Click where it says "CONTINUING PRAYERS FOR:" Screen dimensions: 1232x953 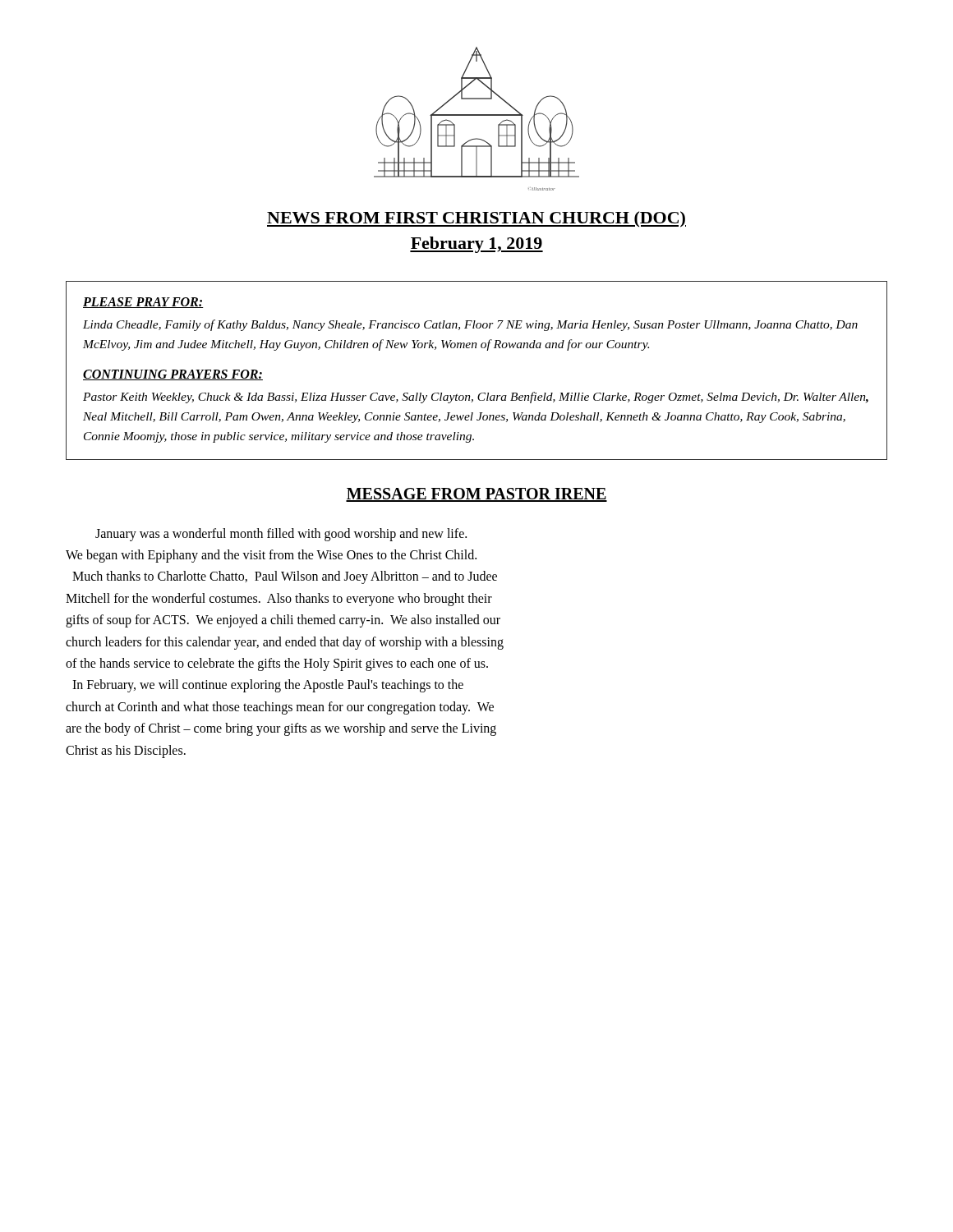pyautogui.click(x=173, y=374)
